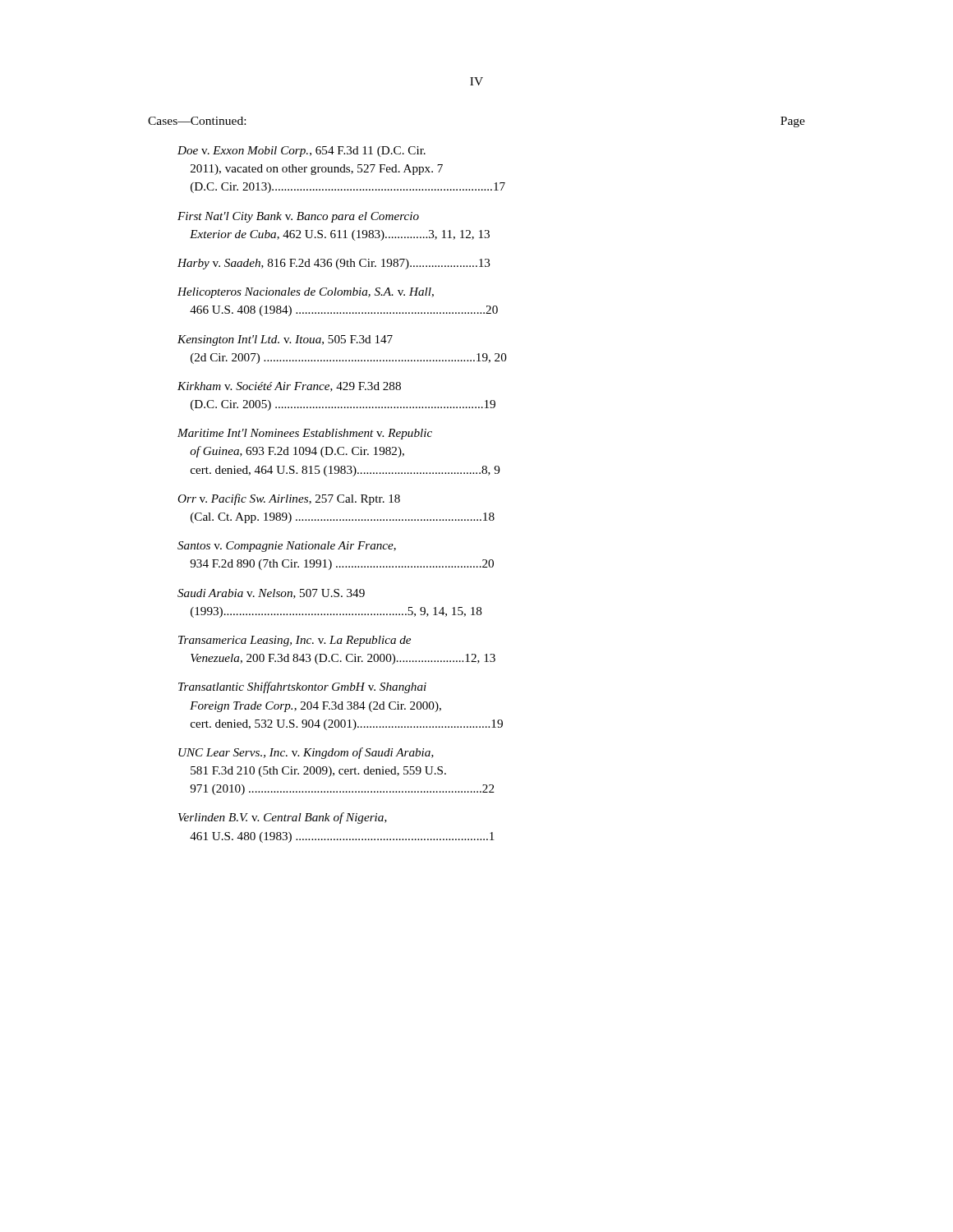Click the passage that begins "UNC Lear Servs., Inc. v. Kingdom of"
The height and width of the screenshot is (1232, 953).
coord(336,770)
